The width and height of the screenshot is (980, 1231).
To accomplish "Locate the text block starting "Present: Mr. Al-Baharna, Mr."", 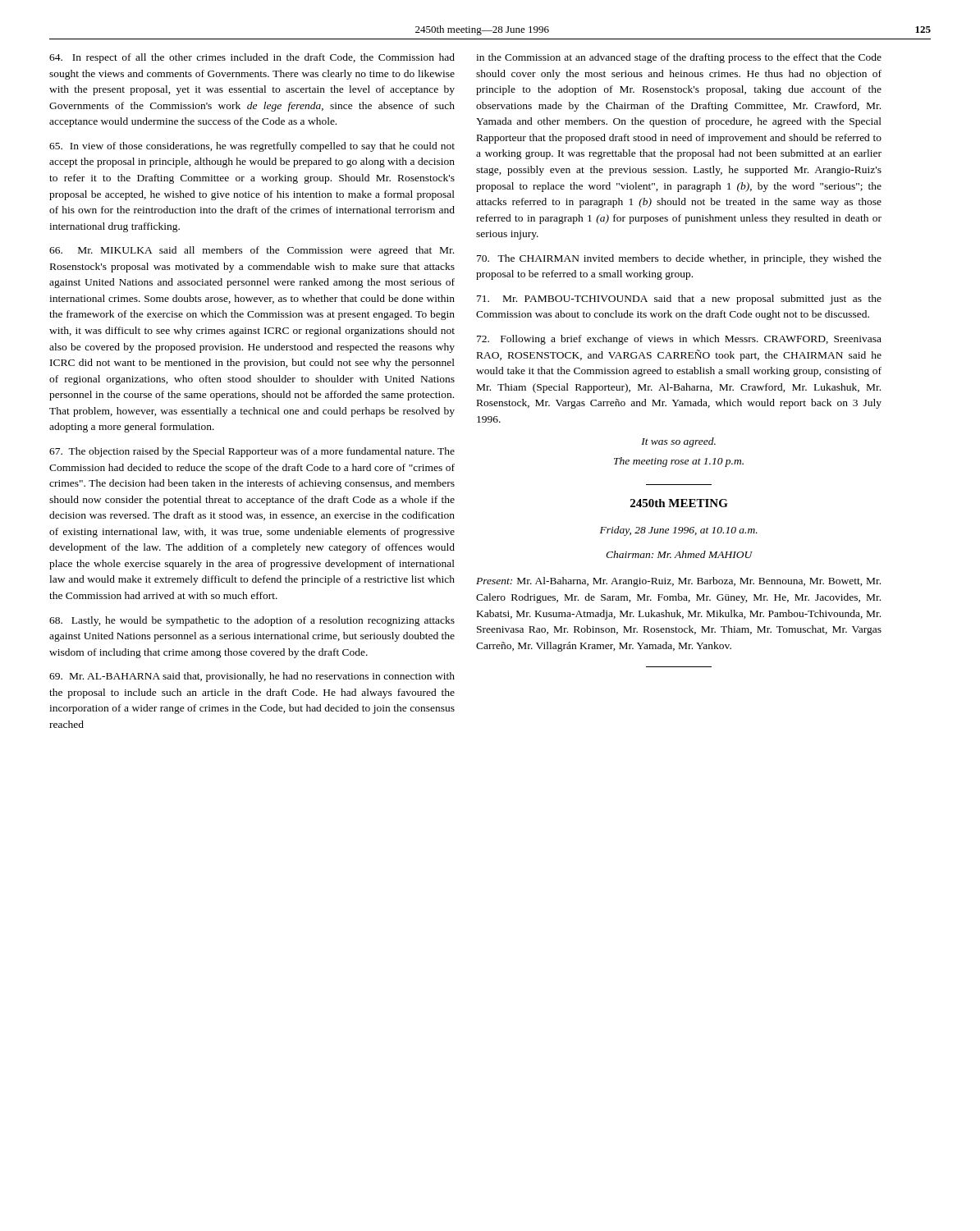I will click(679, 613).
